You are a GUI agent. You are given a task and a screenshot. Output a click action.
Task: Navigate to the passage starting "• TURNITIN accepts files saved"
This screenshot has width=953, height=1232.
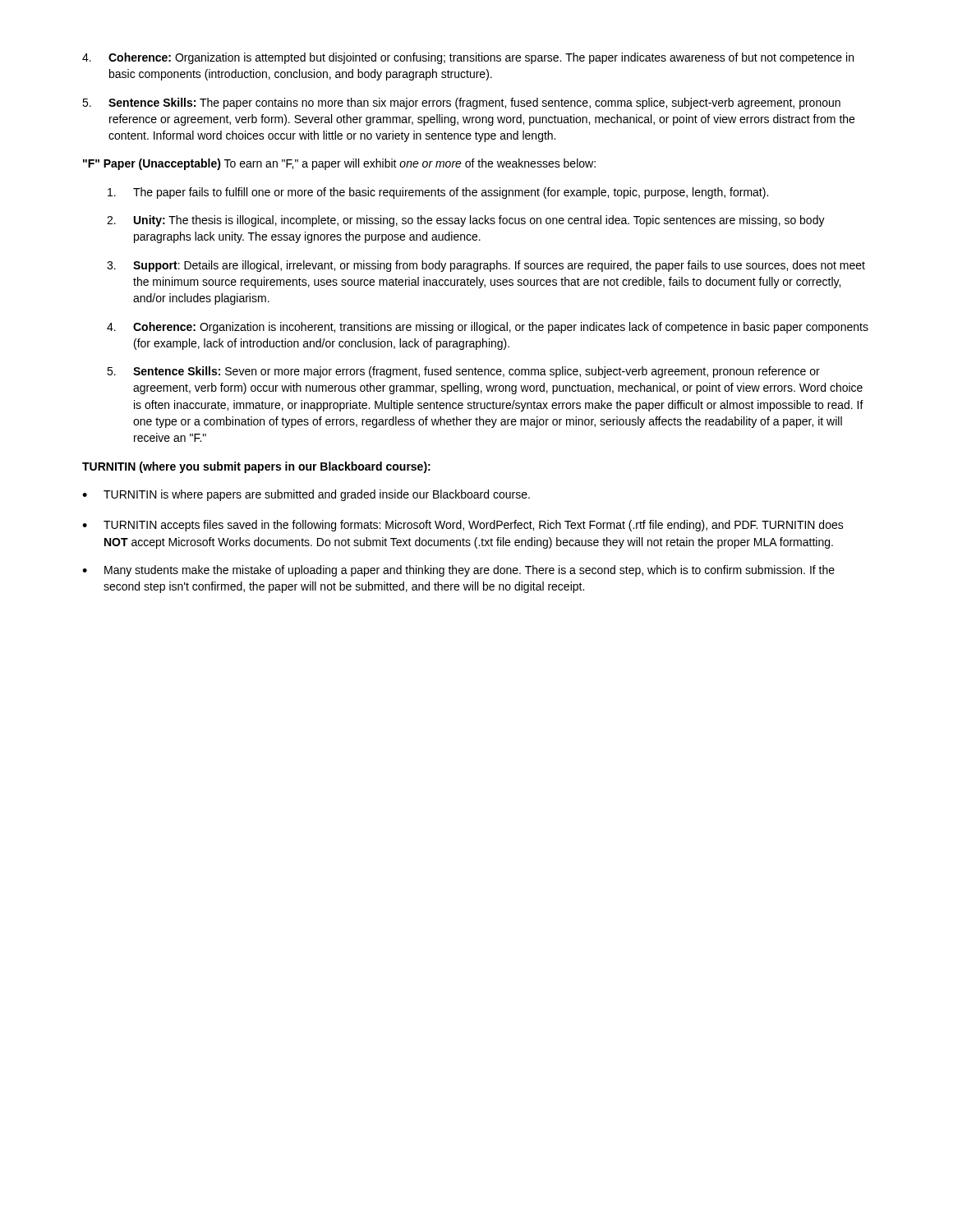[x=476, y=534]
